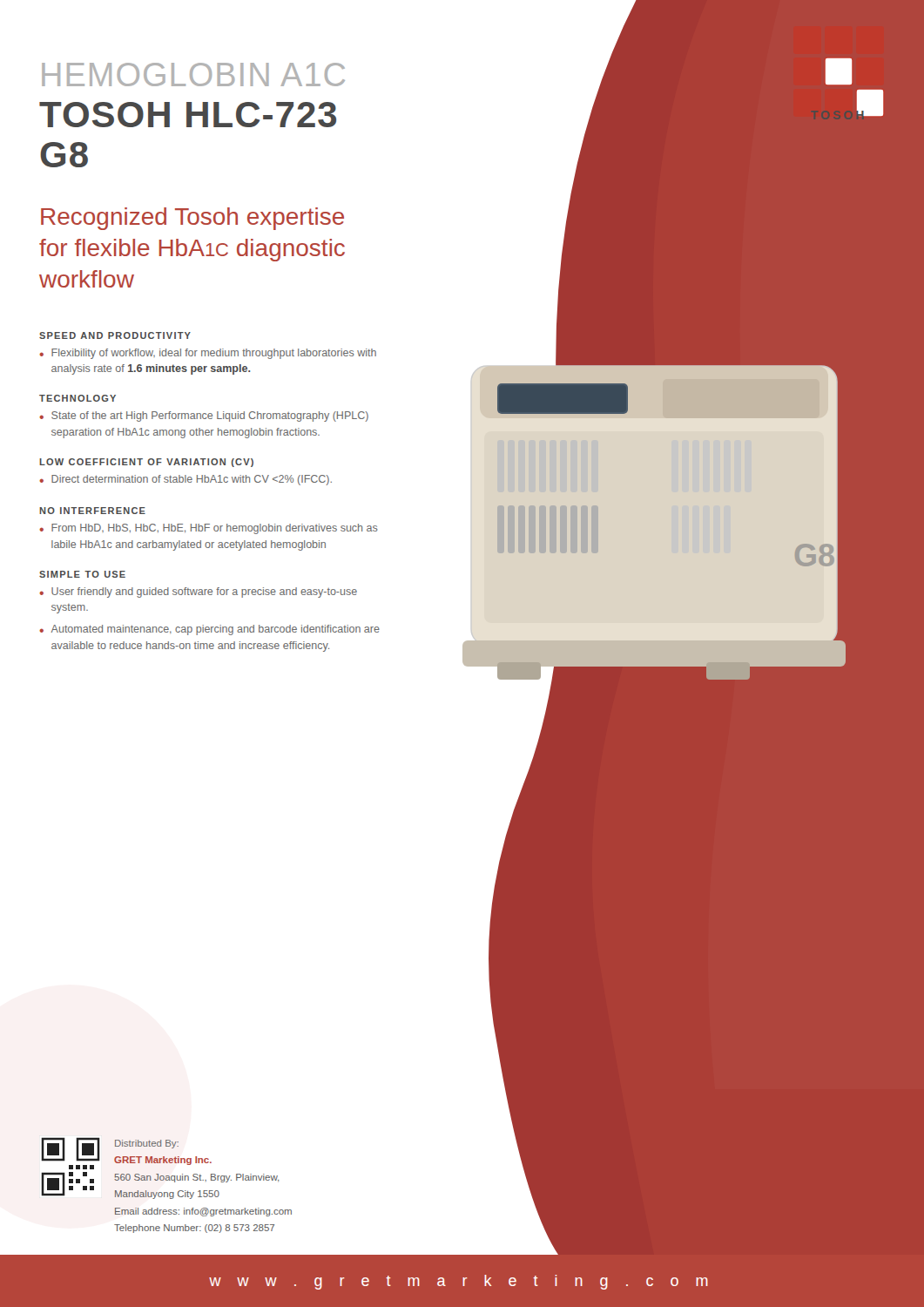Click on the list item containing "• From HbD, HbS,"
This screenshot has width=924, height=1307.
[216, 537]
